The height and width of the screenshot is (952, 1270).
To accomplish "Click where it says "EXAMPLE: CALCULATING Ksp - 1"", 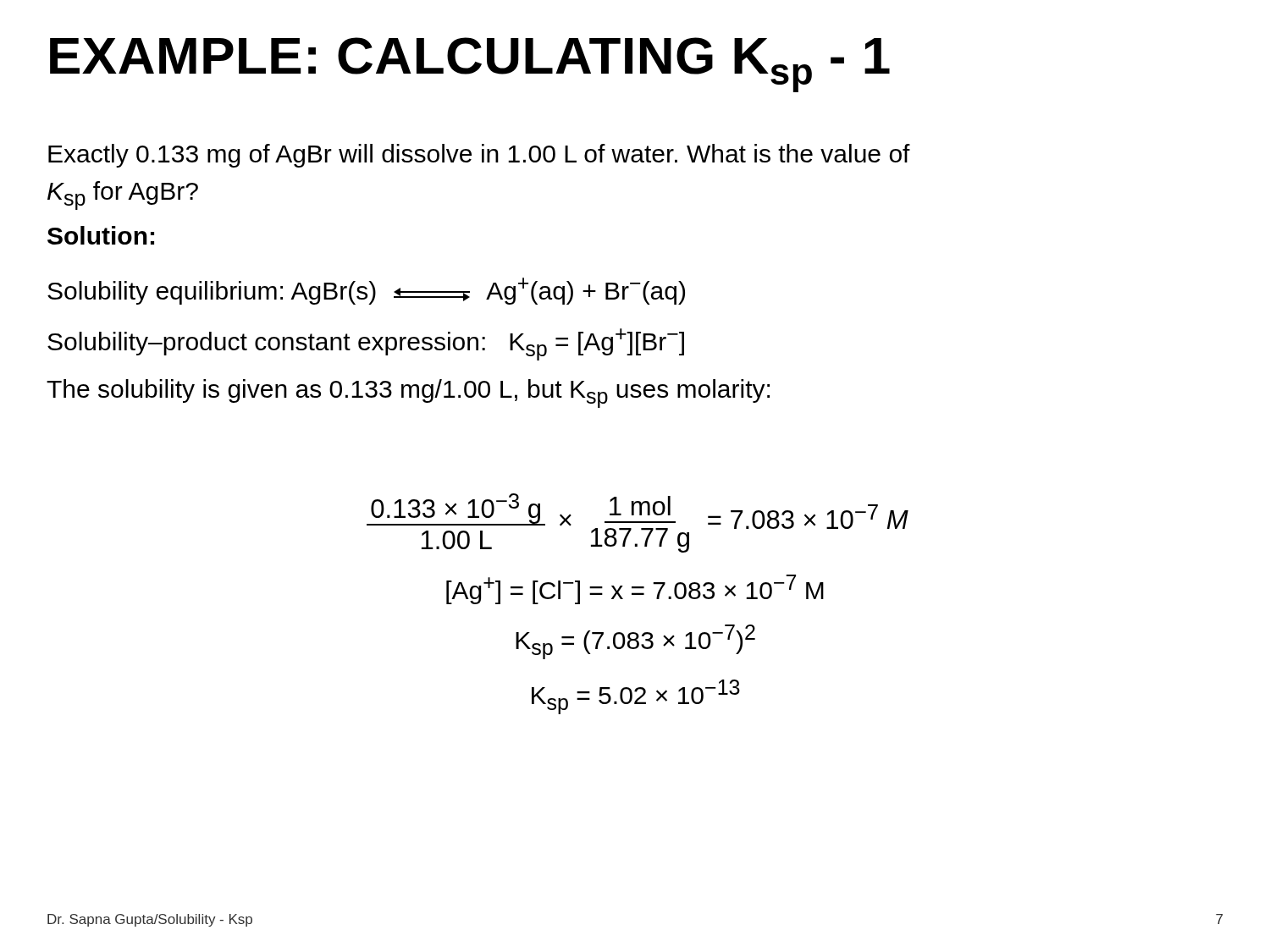I will pos(469,59).
